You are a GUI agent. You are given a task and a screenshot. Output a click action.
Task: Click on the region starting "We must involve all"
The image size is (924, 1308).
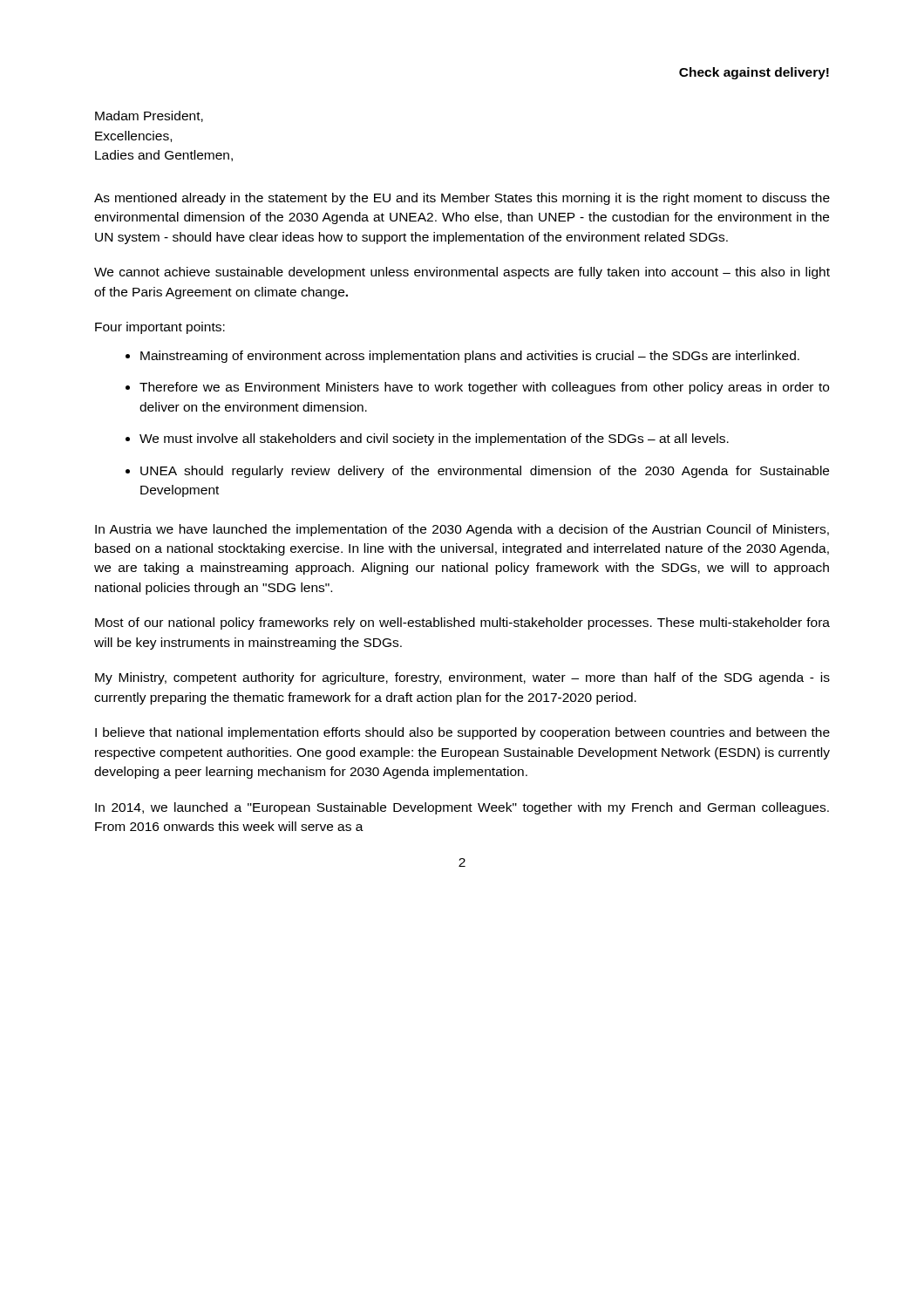[434, 438]
